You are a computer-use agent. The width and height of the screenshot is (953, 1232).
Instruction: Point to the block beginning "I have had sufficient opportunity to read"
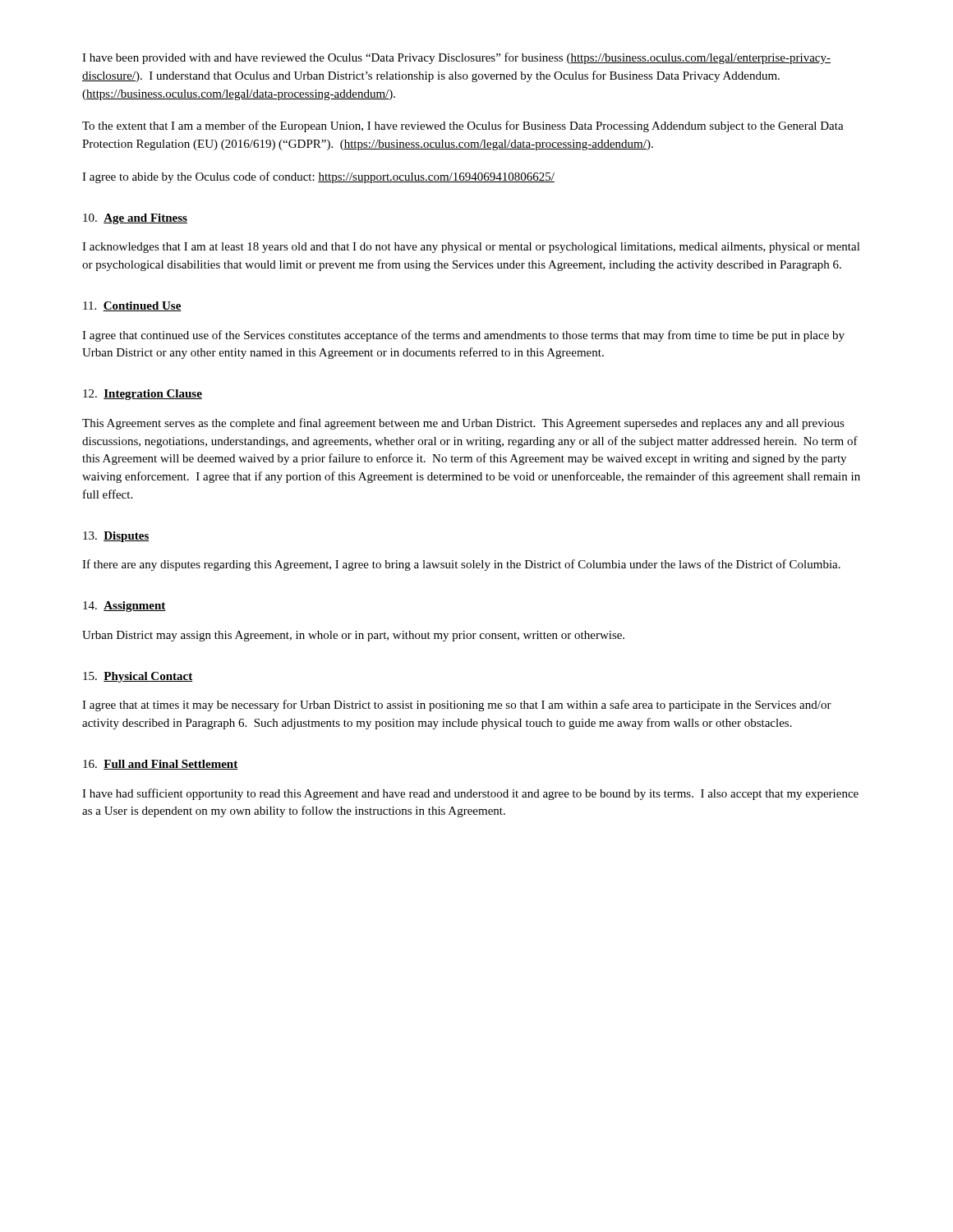click(x=470, y=802)
